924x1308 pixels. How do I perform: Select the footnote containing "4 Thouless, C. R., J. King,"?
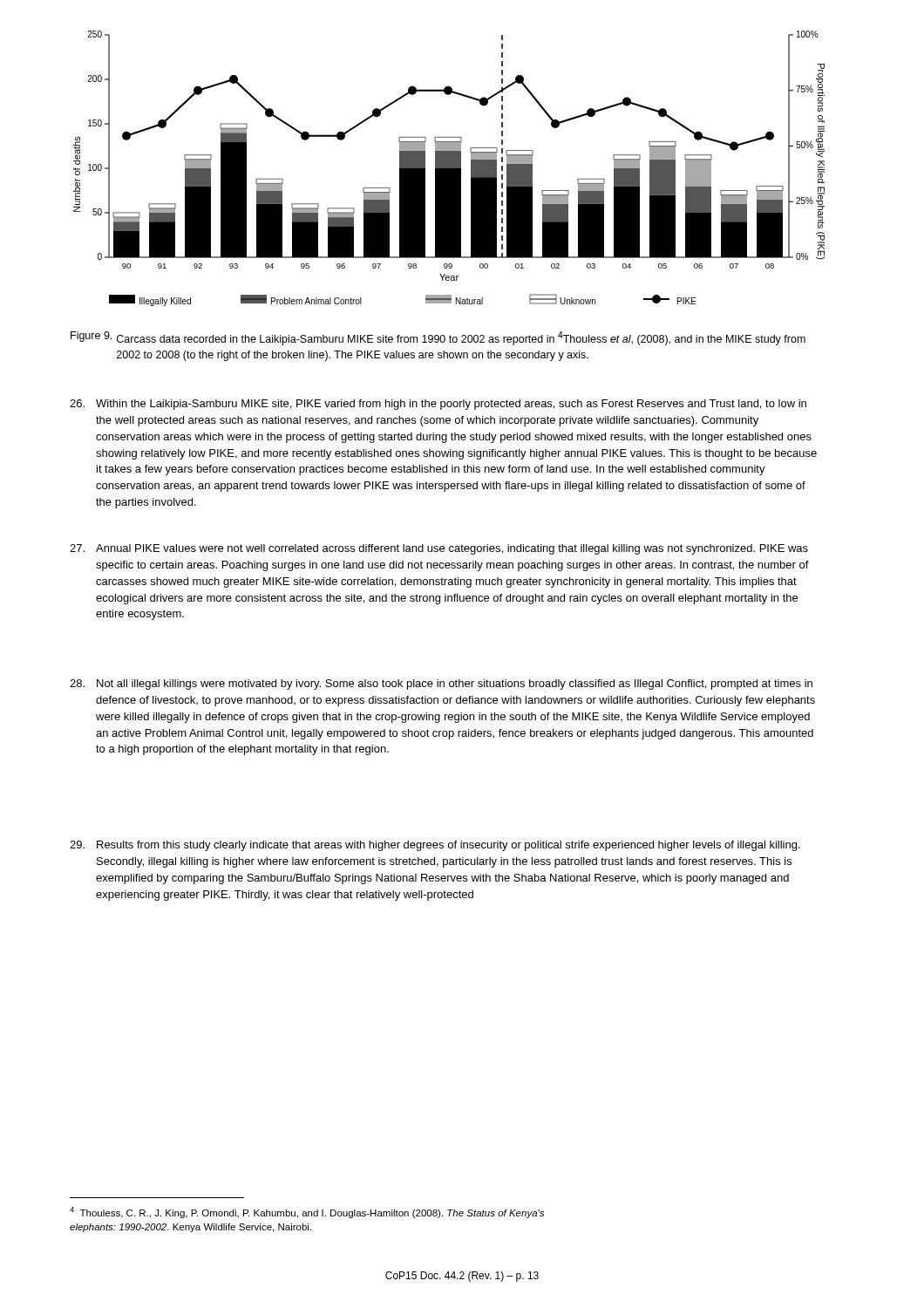click(x=331, y=1216)
